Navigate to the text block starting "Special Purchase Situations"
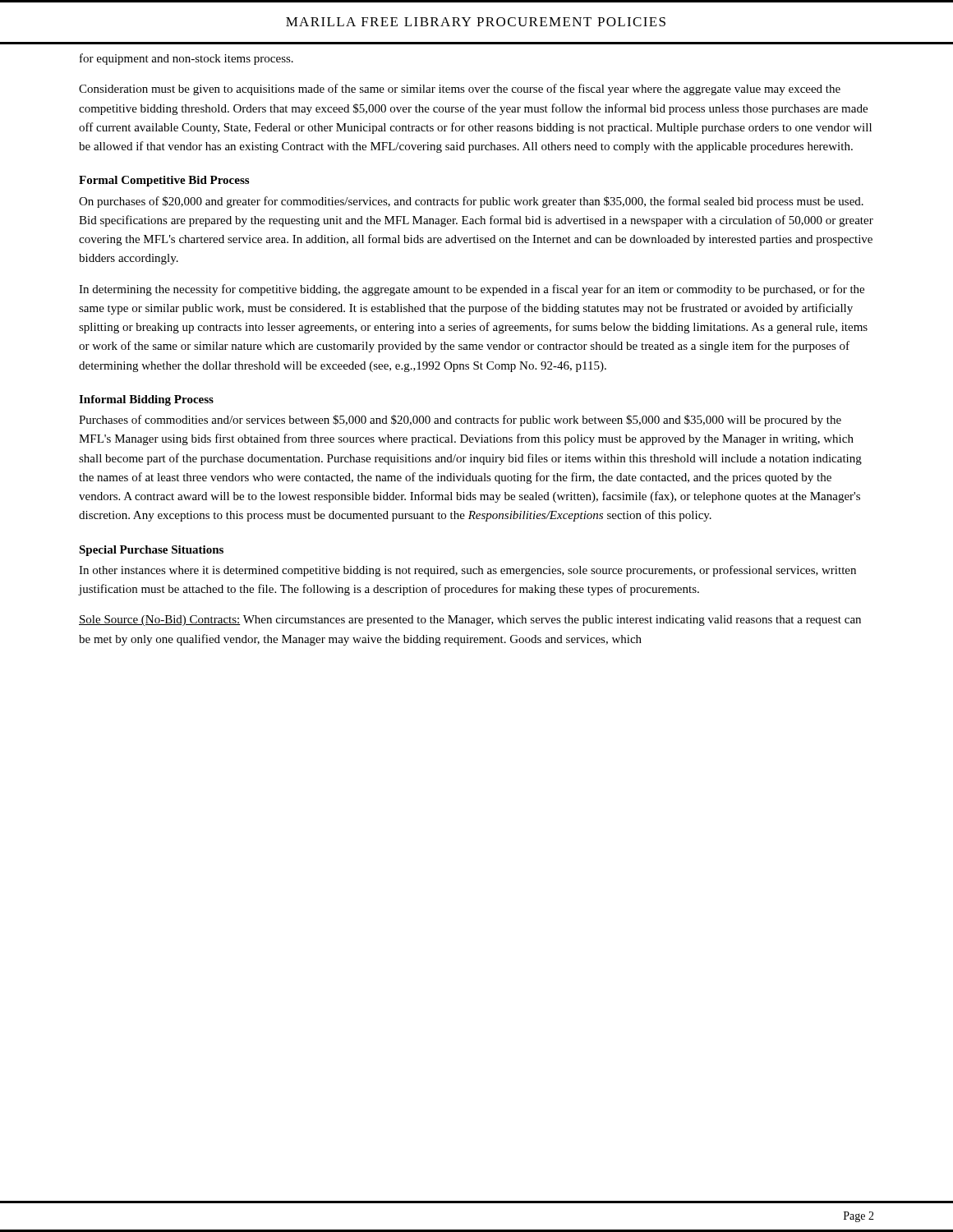This screenshot has height=1232, width=953. (151, 549)
